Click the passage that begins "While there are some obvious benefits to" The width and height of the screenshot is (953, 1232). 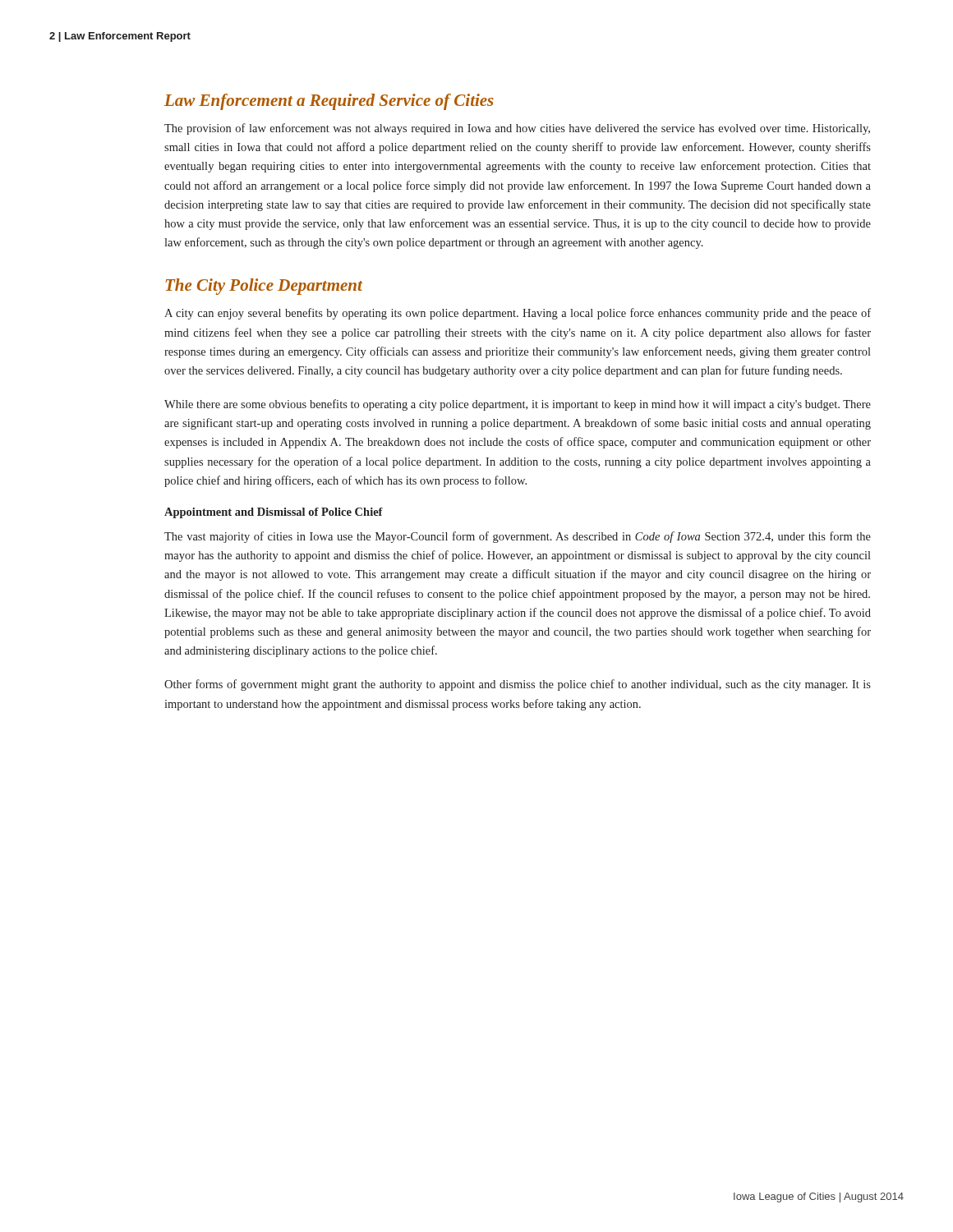click(518, 442)
